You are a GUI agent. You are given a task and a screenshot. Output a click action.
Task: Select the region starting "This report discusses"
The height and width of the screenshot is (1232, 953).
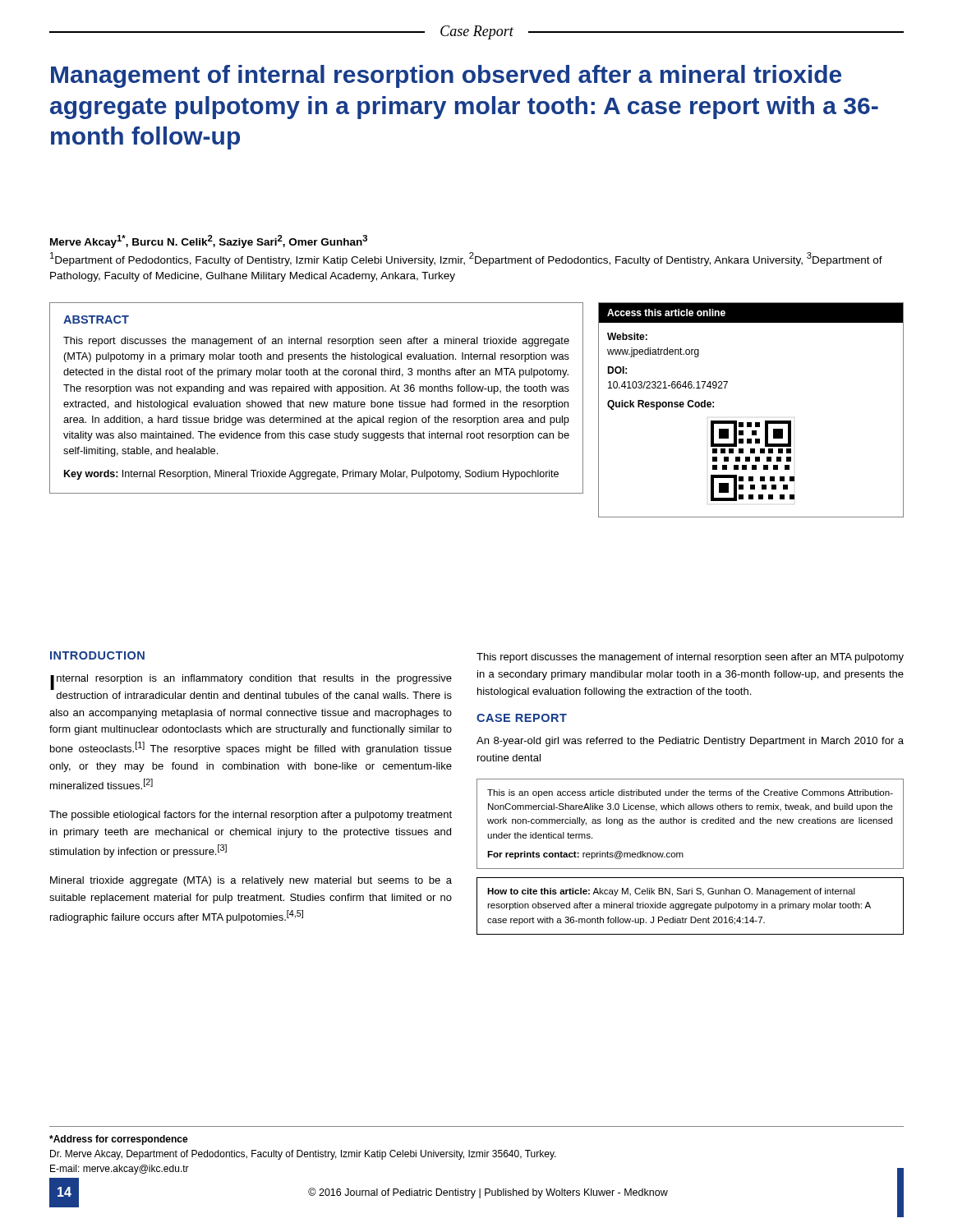click(x=690, y=674)
